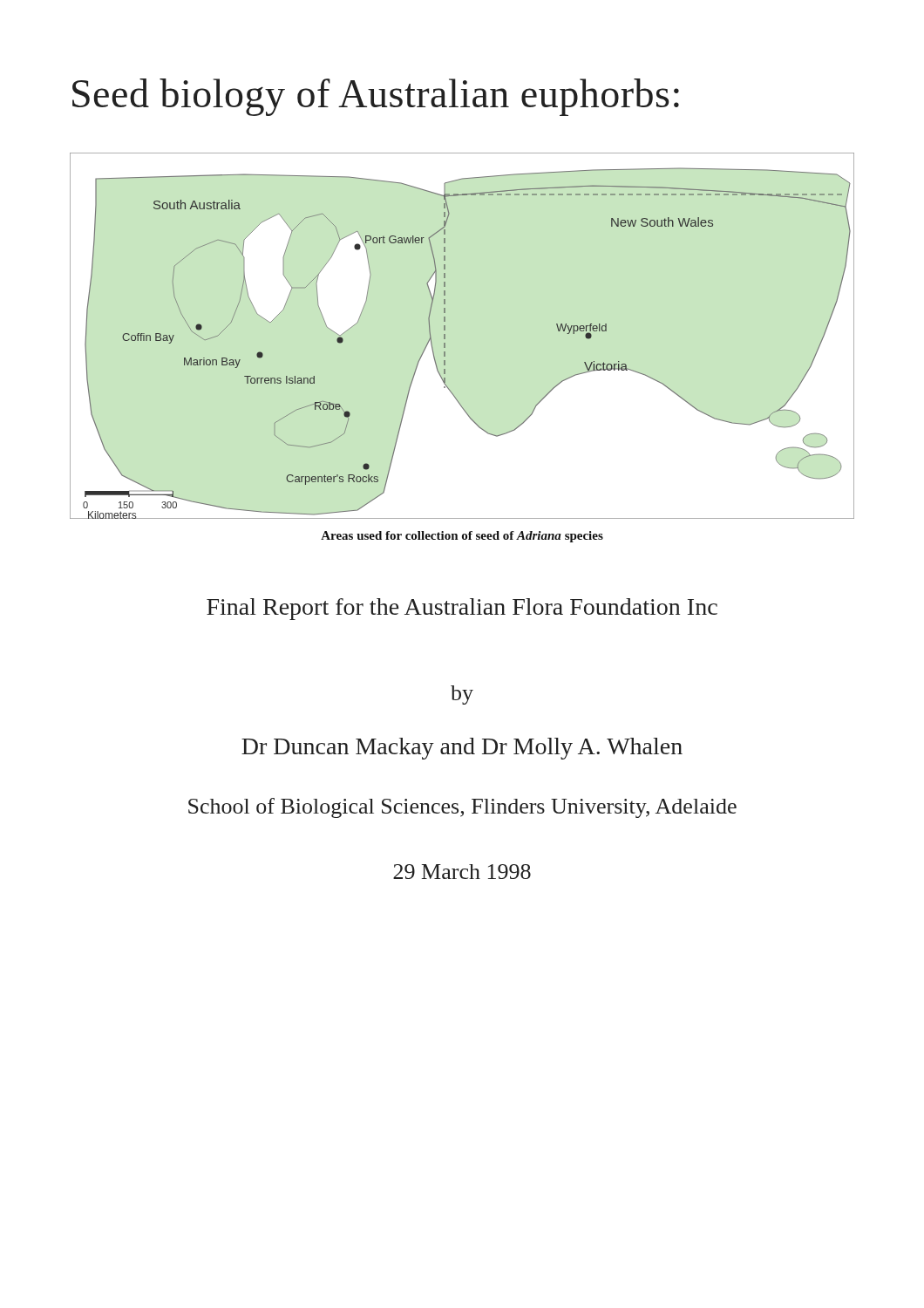Find the text that reads "29 March 1998"
This screenshot has height=1308, width=924.
click(462, 872)
